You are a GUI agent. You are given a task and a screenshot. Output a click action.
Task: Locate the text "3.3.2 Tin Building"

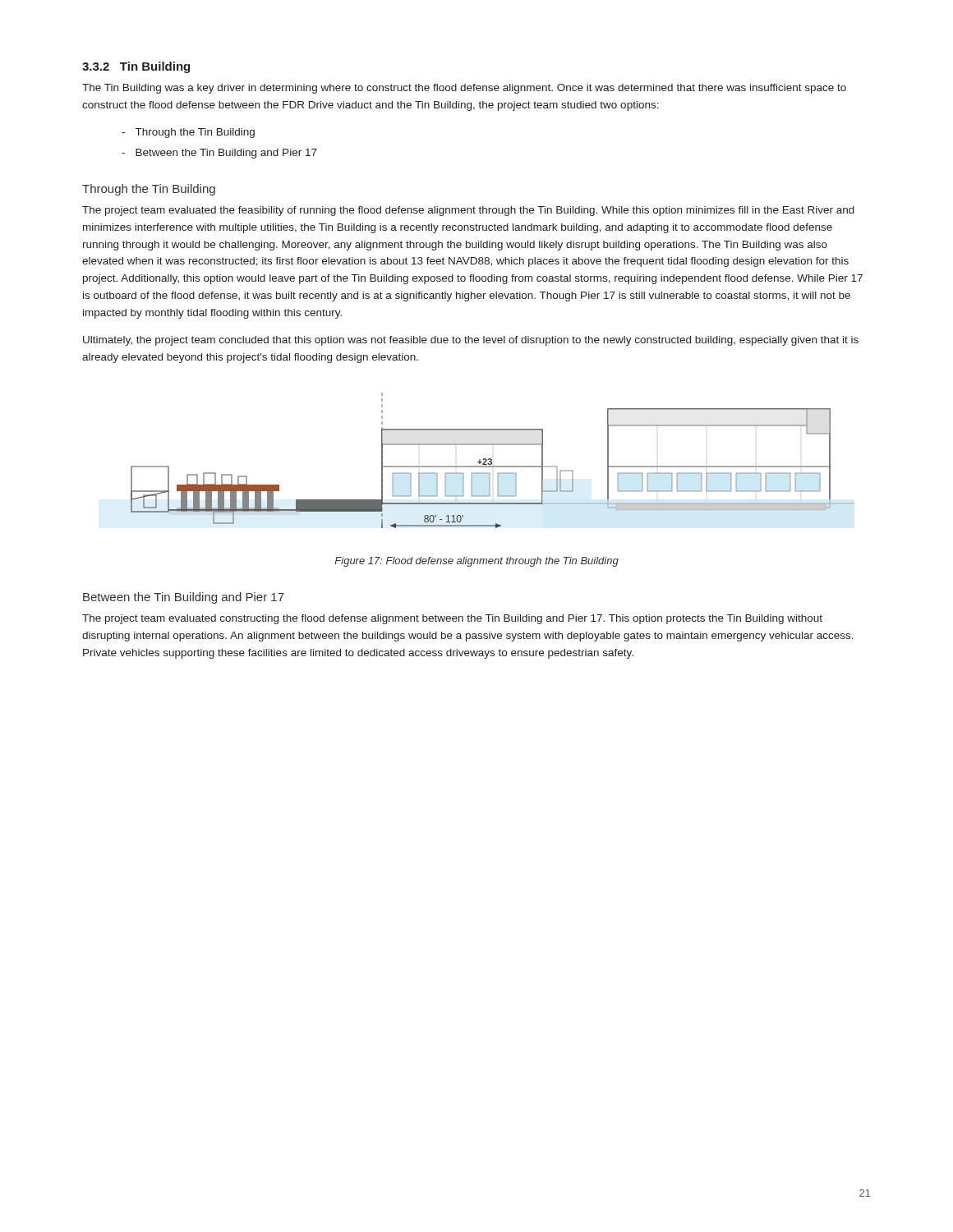pyautogui.click(x=136, y=66)
